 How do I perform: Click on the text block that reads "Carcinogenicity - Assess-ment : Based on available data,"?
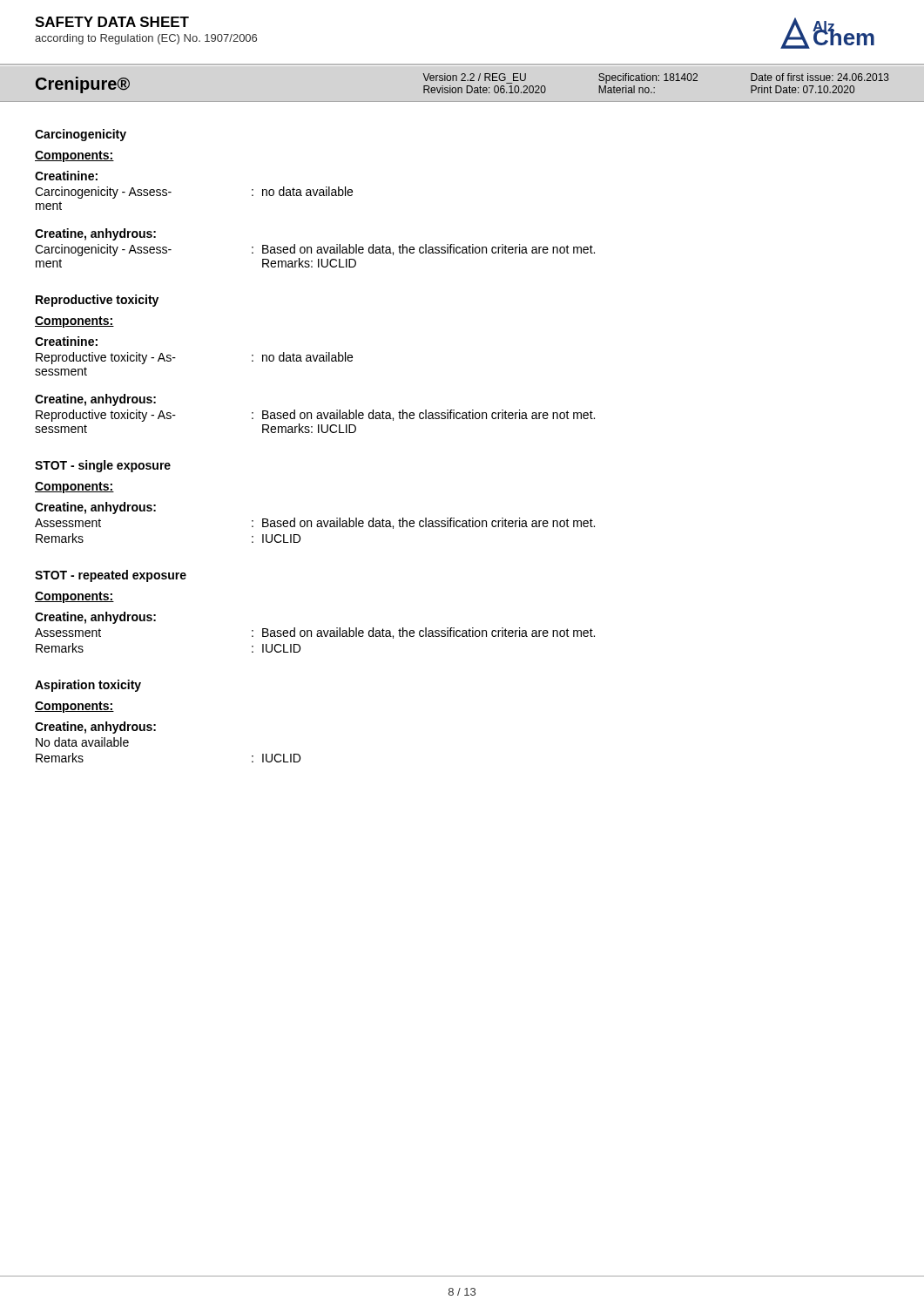(315, 256)
